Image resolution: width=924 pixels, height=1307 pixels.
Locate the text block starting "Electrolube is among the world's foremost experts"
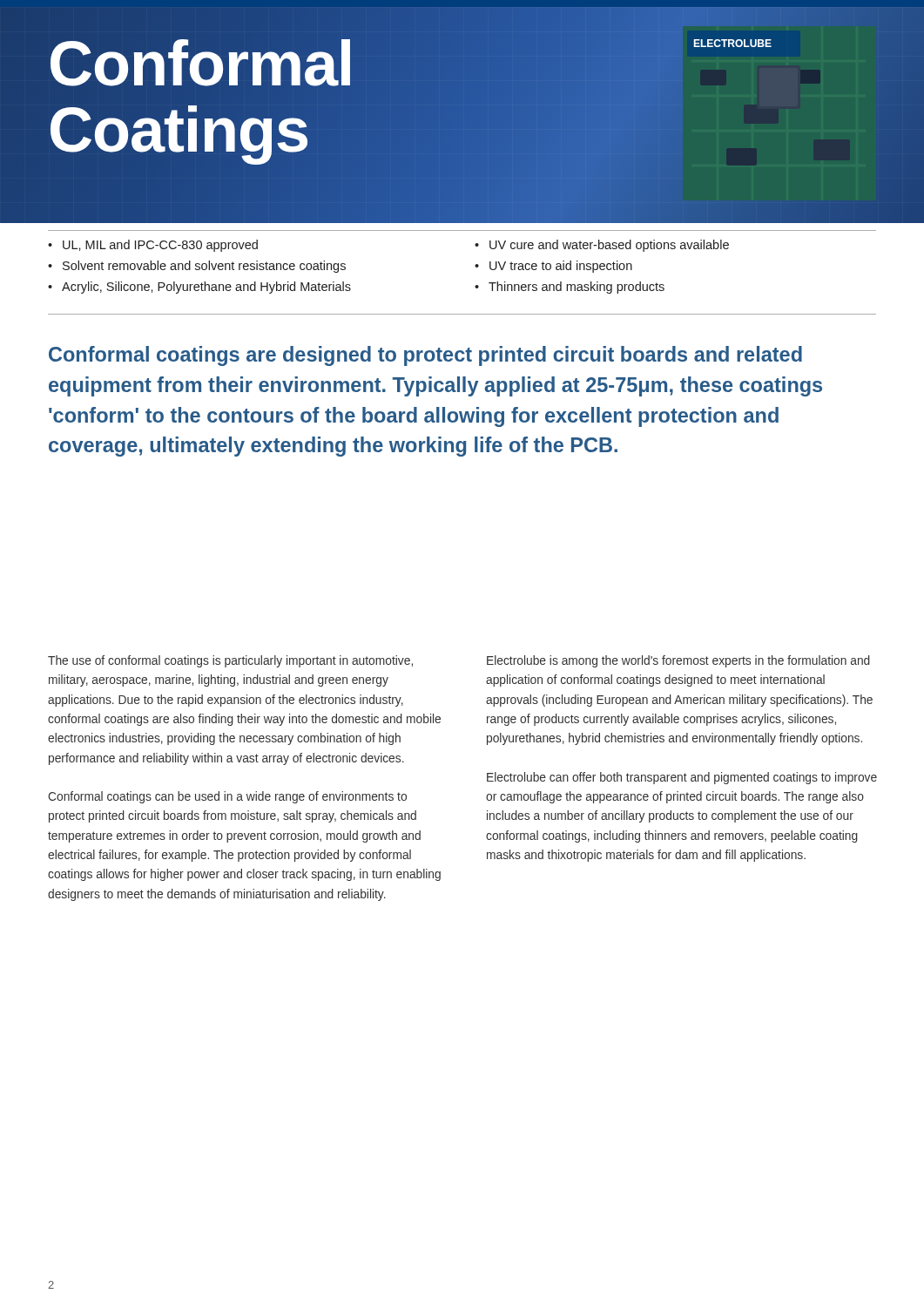(680, 700)
